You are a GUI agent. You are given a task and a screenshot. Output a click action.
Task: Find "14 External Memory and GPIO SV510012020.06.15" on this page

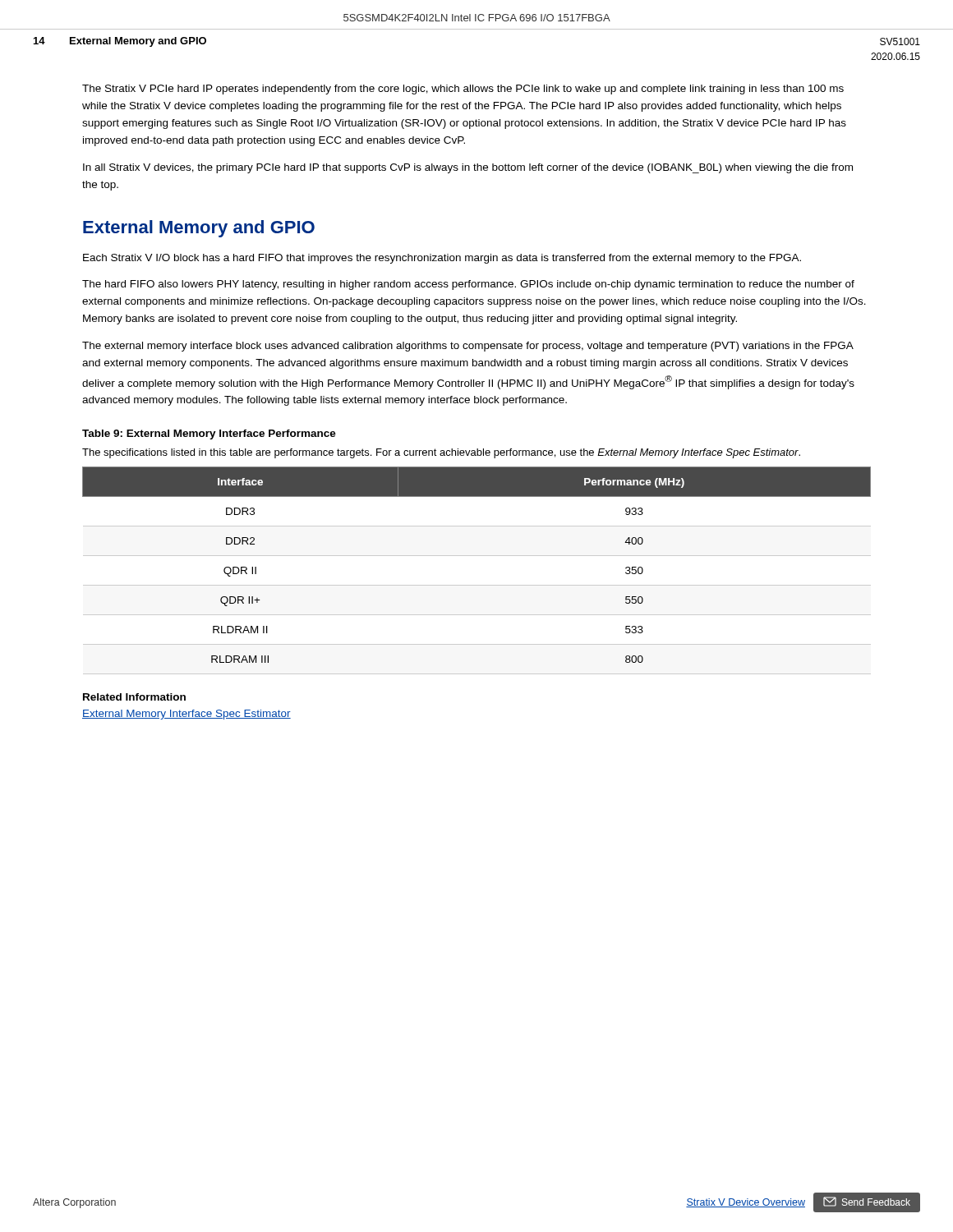[x=142, y=43]
